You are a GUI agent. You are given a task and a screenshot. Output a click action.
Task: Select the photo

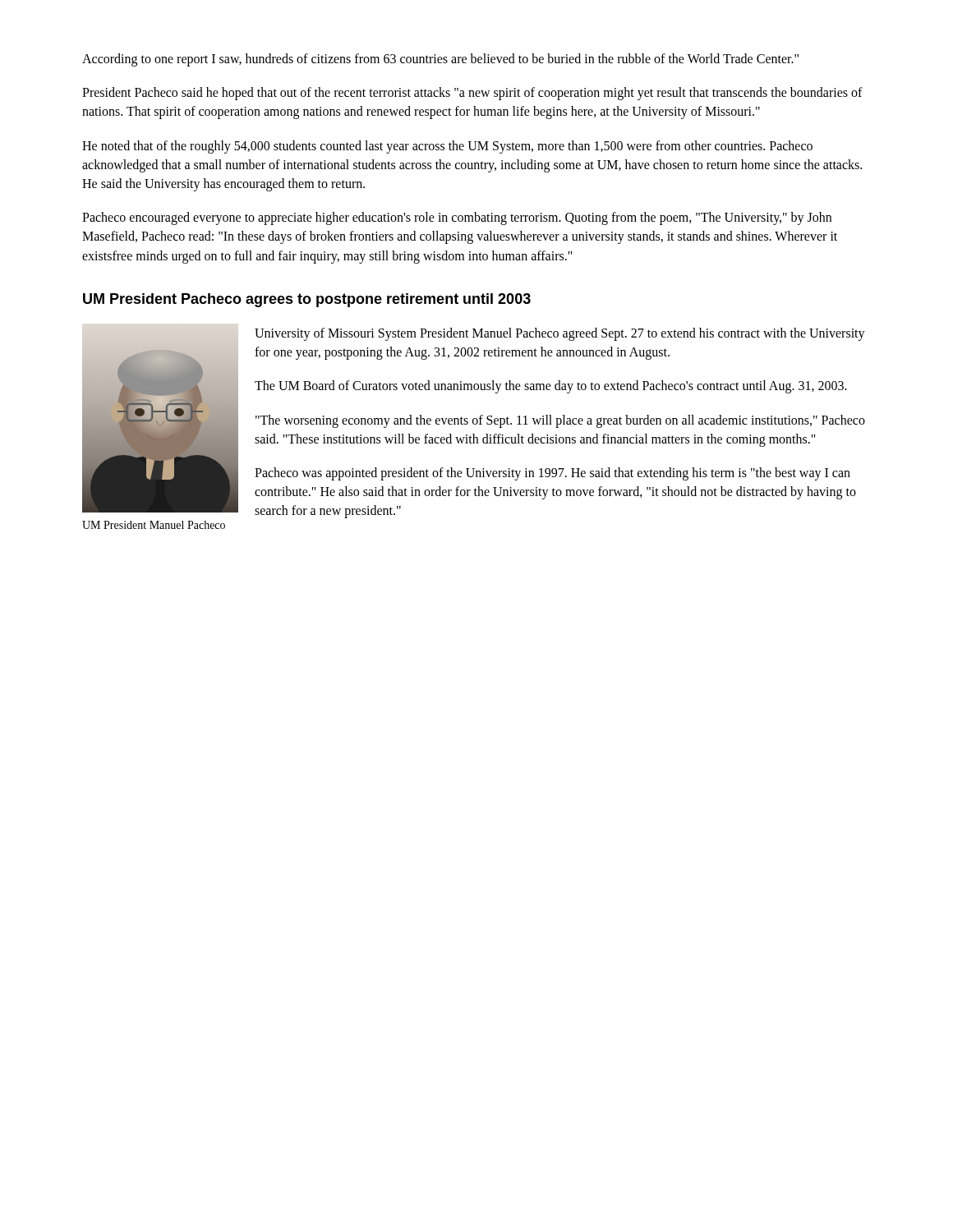[160, 428]
